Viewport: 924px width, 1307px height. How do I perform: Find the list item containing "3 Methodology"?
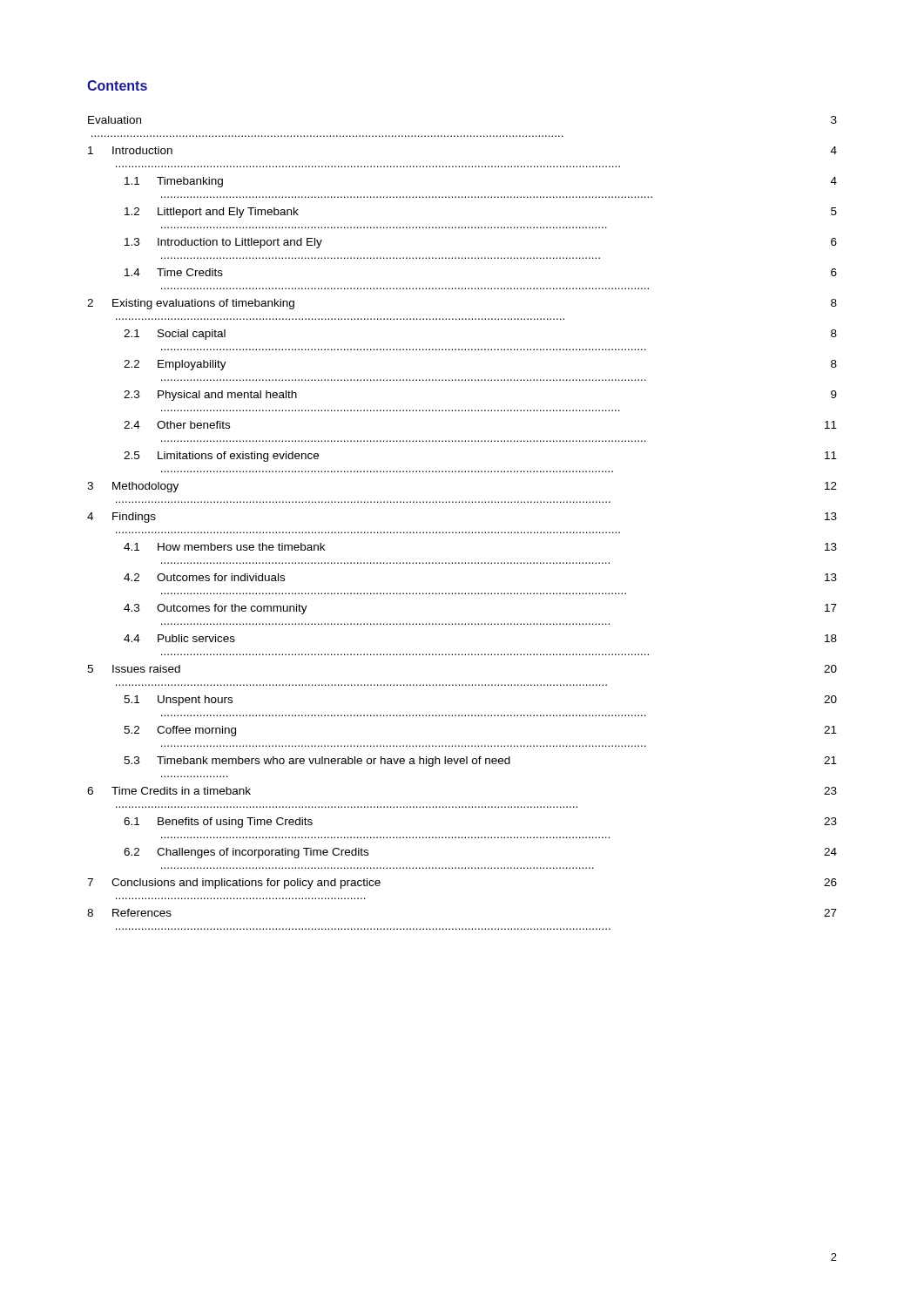point(462,494)
